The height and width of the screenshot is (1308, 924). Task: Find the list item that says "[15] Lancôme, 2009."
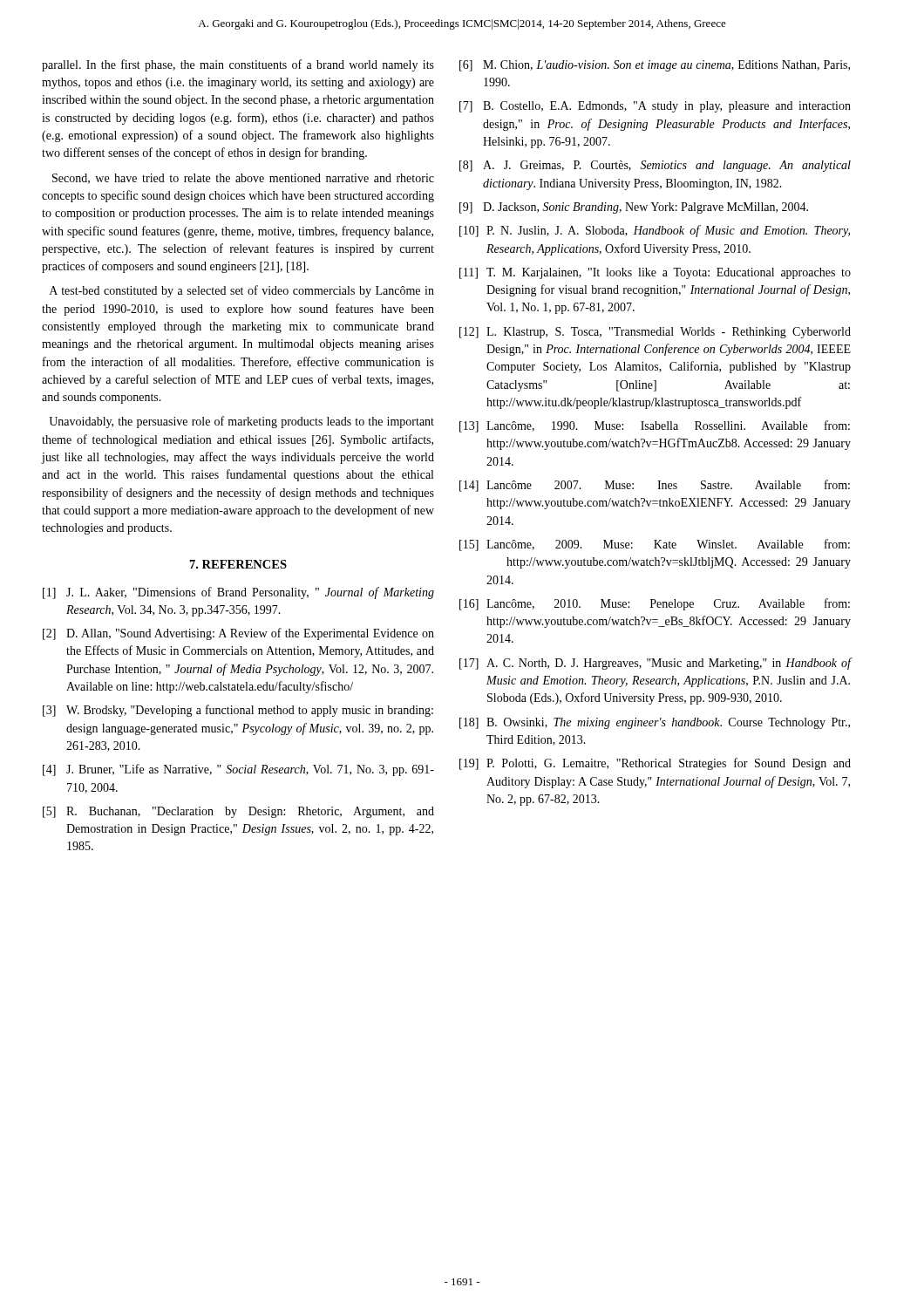point(655,563)
